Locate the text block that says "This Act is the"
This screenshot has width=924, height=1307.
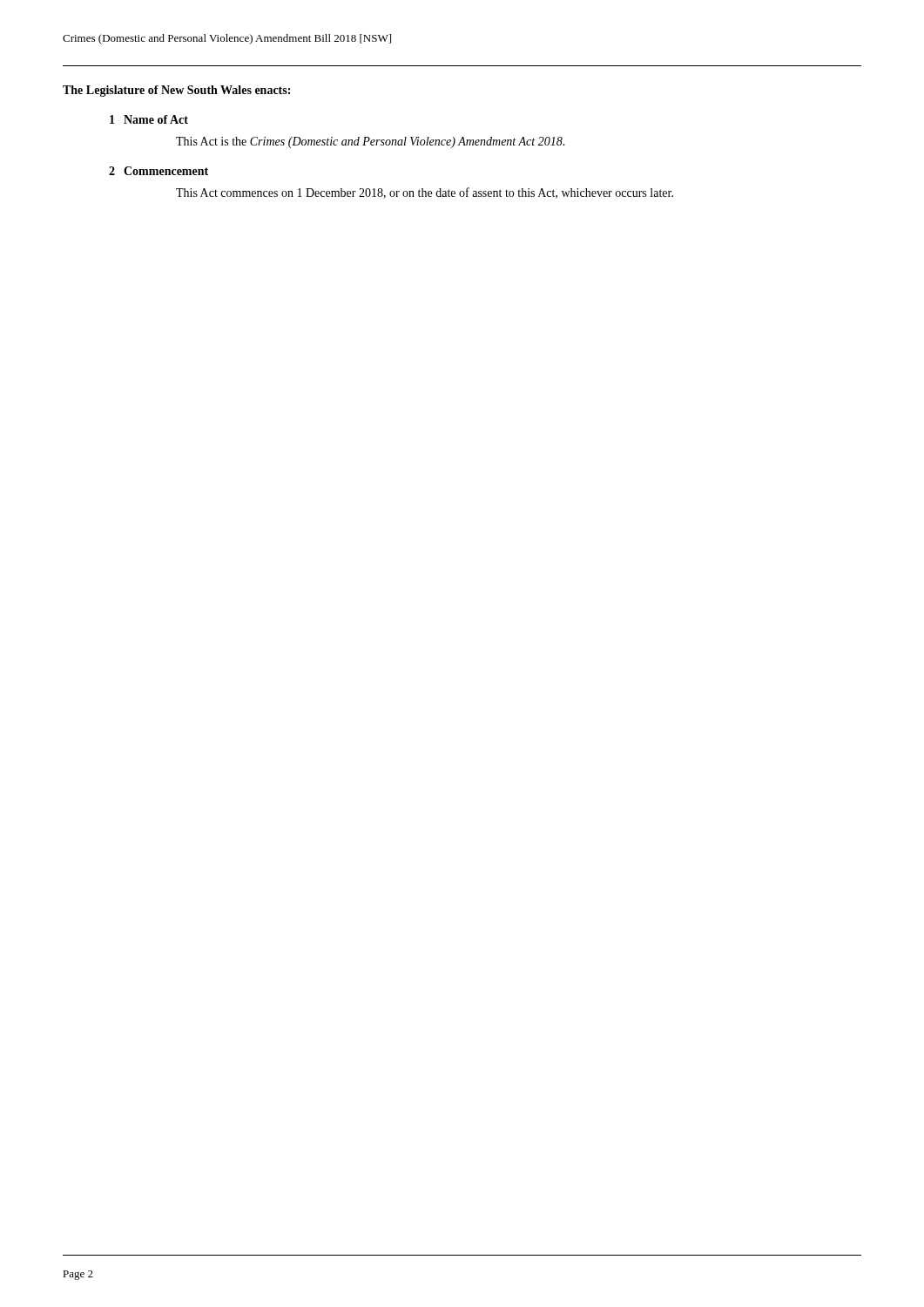pyautogui.click(x=371, y=142)
